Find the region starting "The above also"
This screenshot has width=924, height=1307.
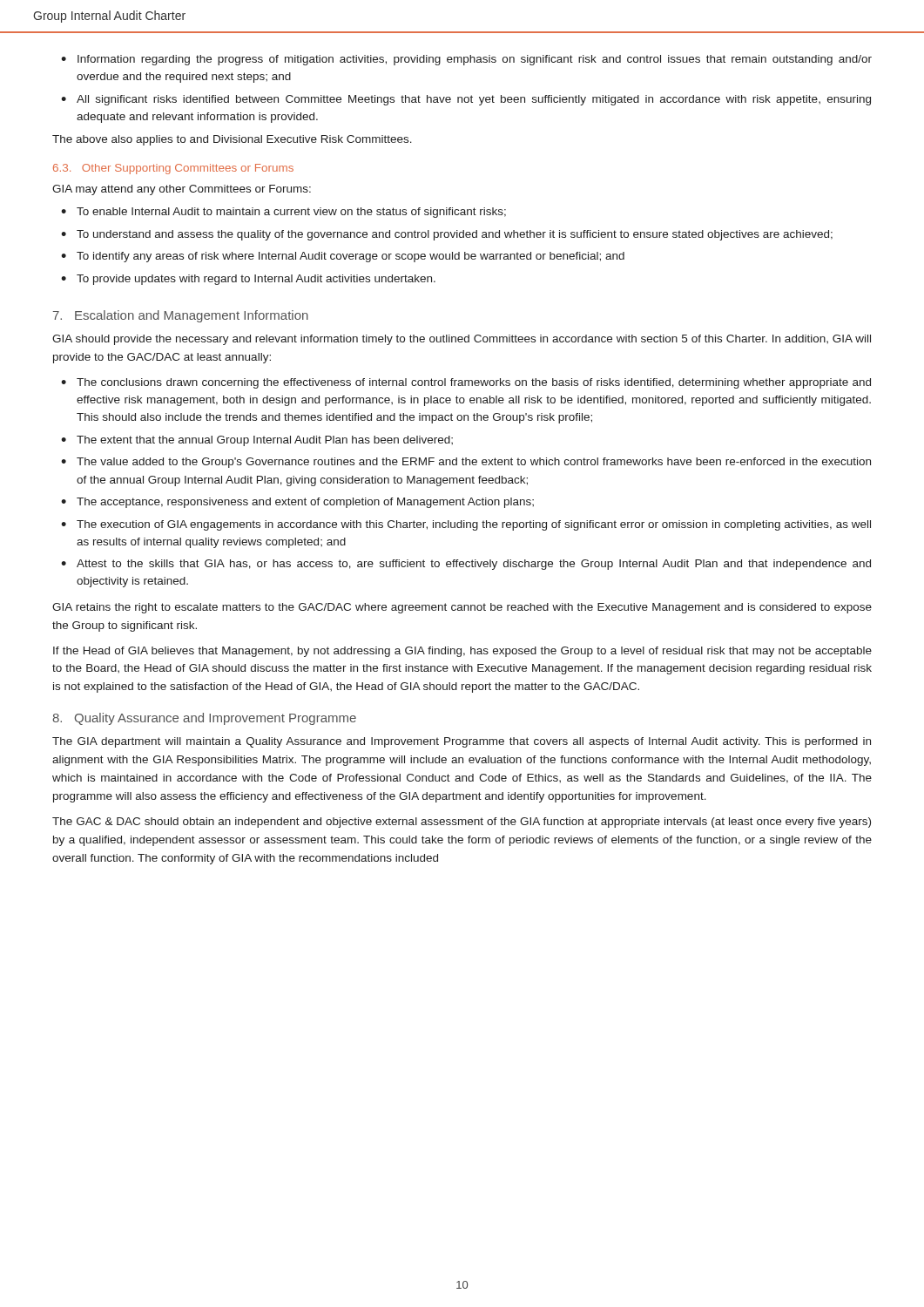pyautogui.click(x=232, y=139)
